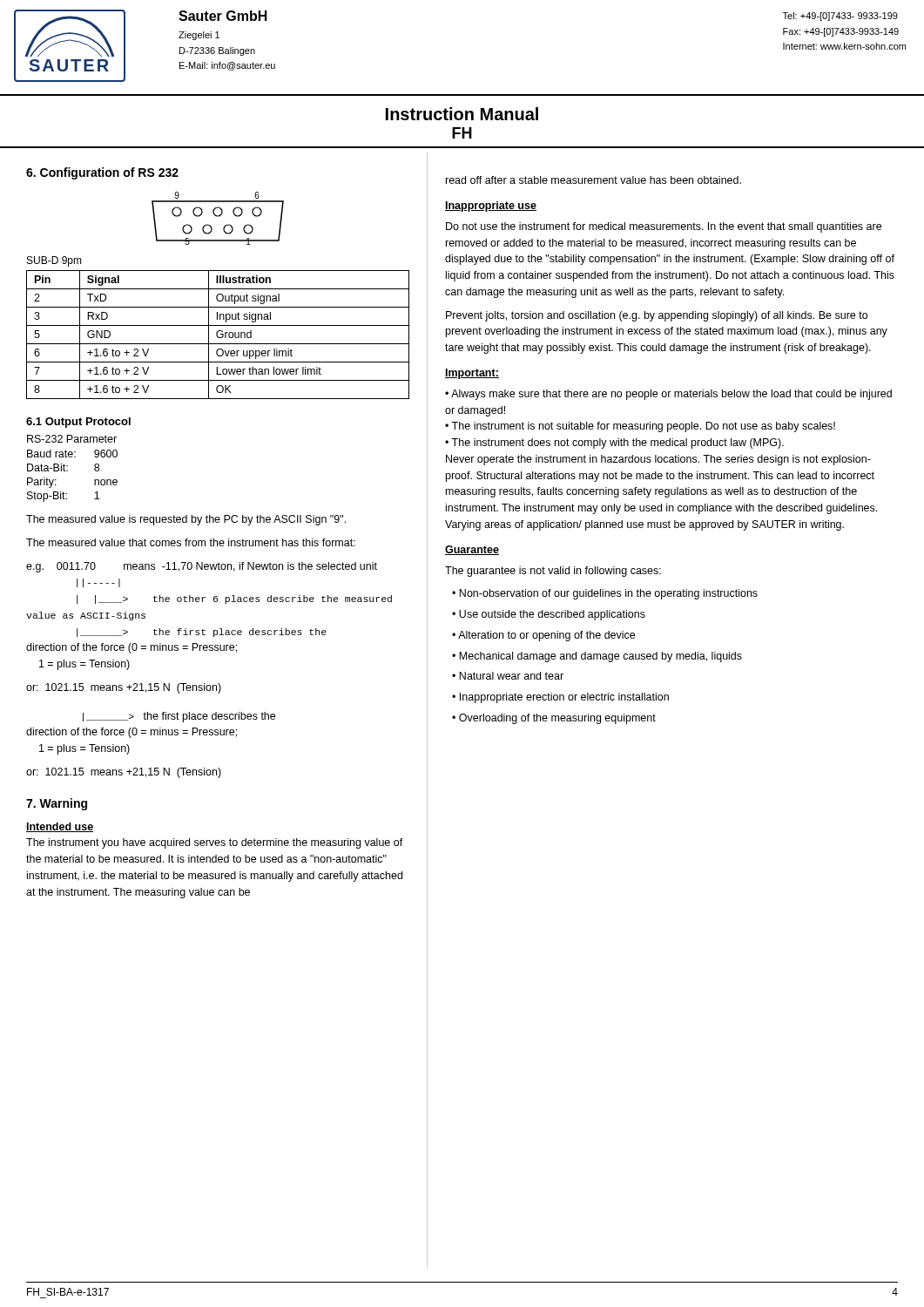Locate the block of text that opens with "Important: • Always make"

[x=671, y=450]
